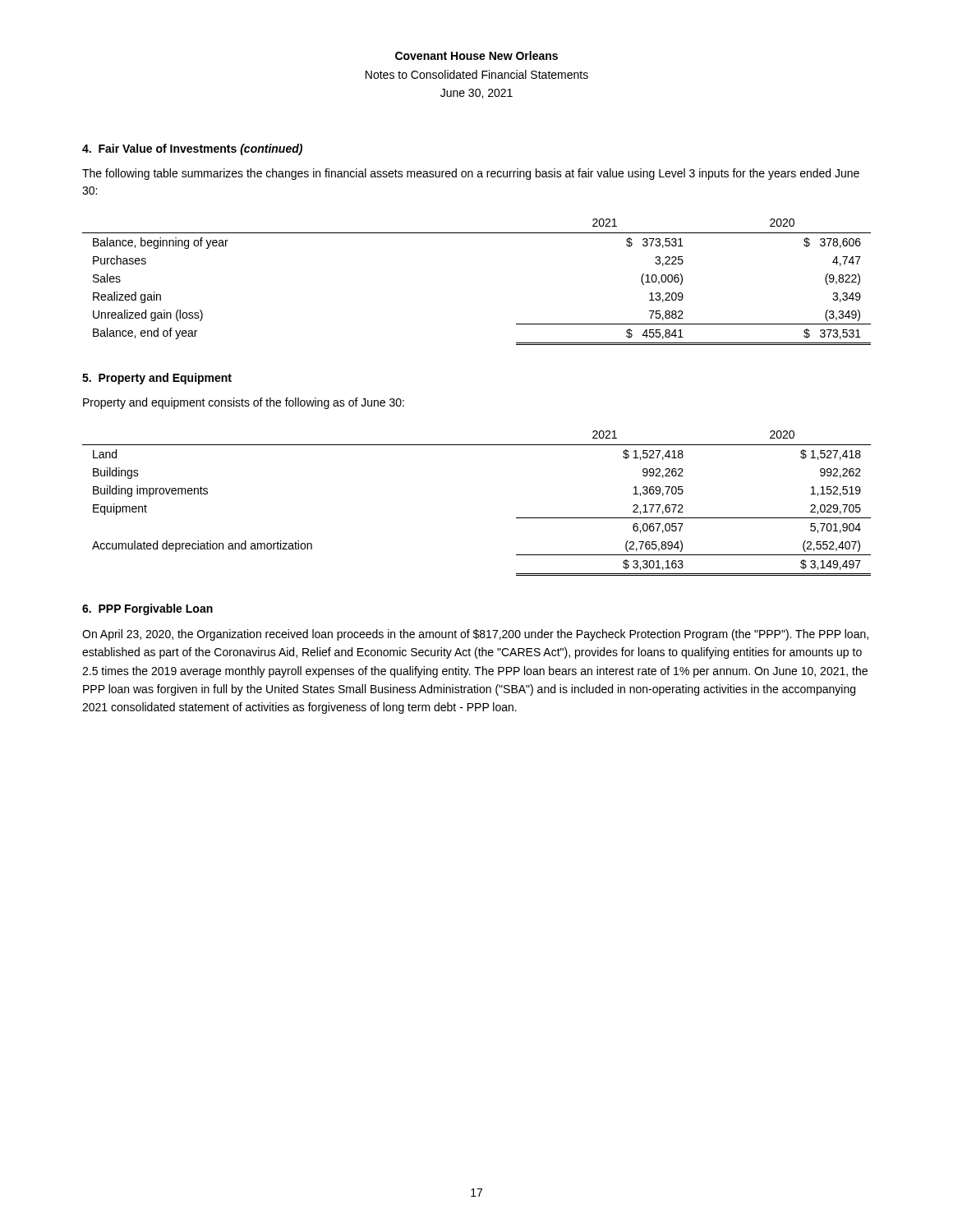Click on the passage starting "On April 23, 2020, the"
This screenshot has width=953, height=1232.
click(476, 671)
